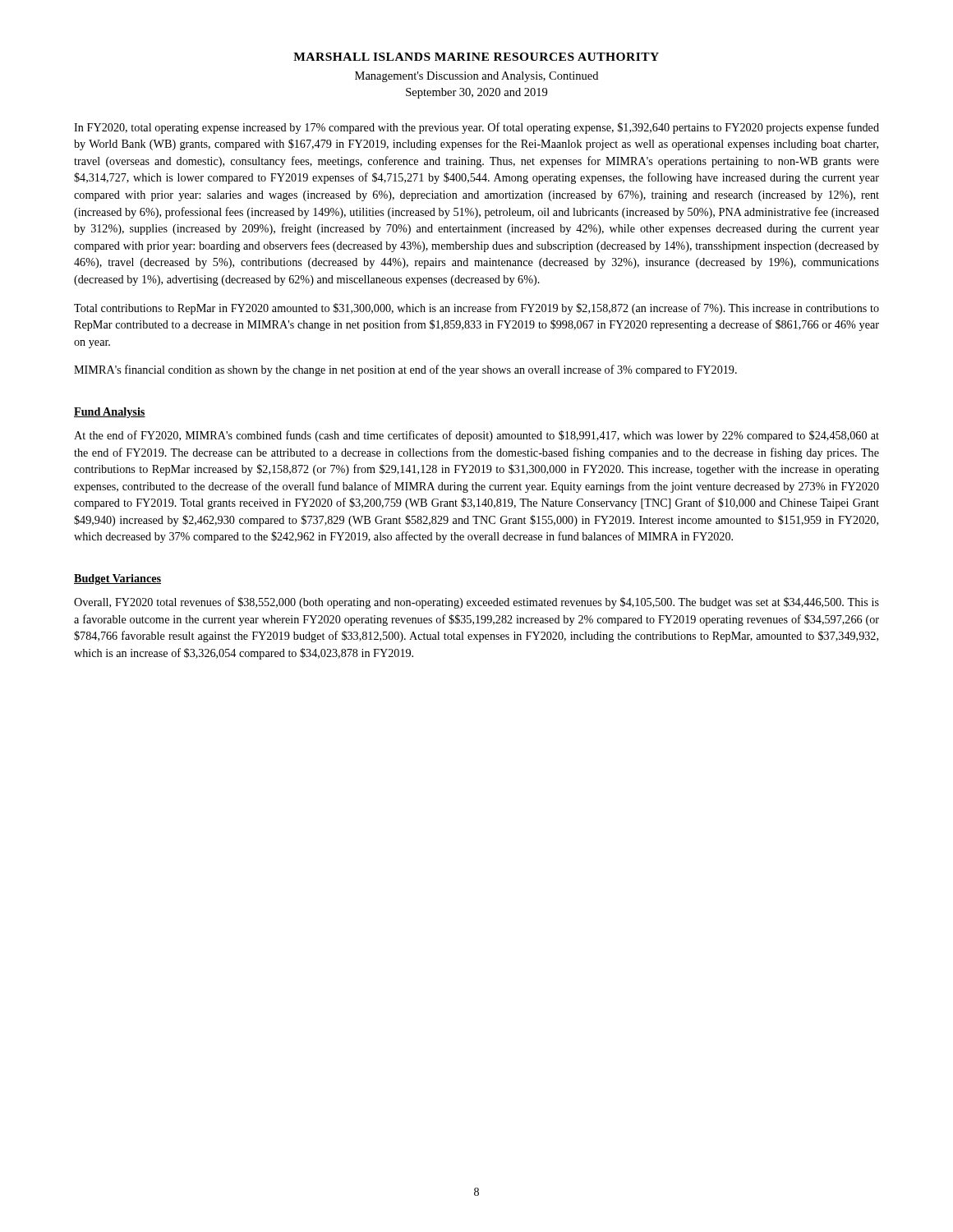
Task: Find the title containing "MARSHALL ISLANDS MARINE RESOURCES"
Action: click(x=476, y=56)
